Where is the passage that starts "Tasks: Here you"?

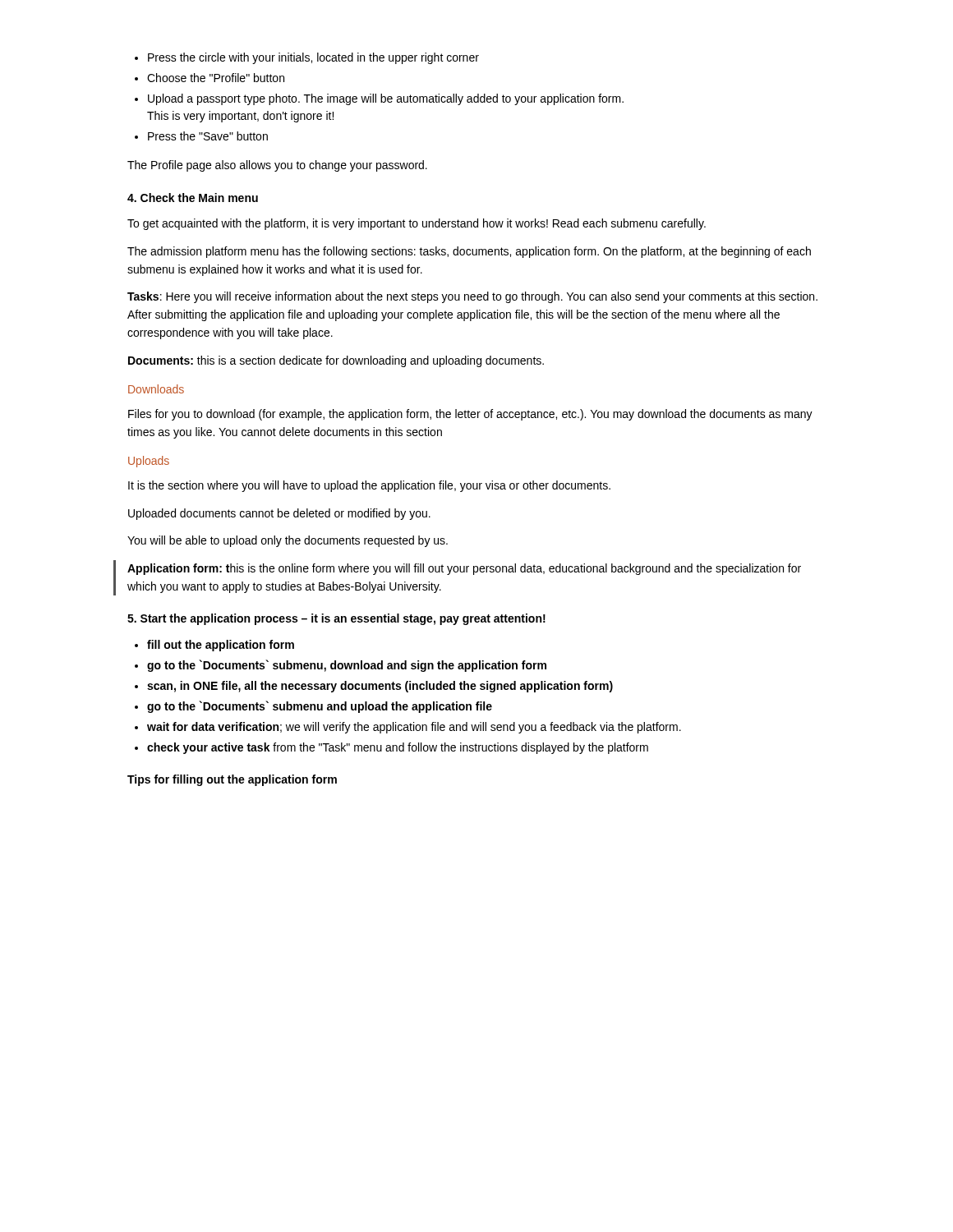[476, 315]
